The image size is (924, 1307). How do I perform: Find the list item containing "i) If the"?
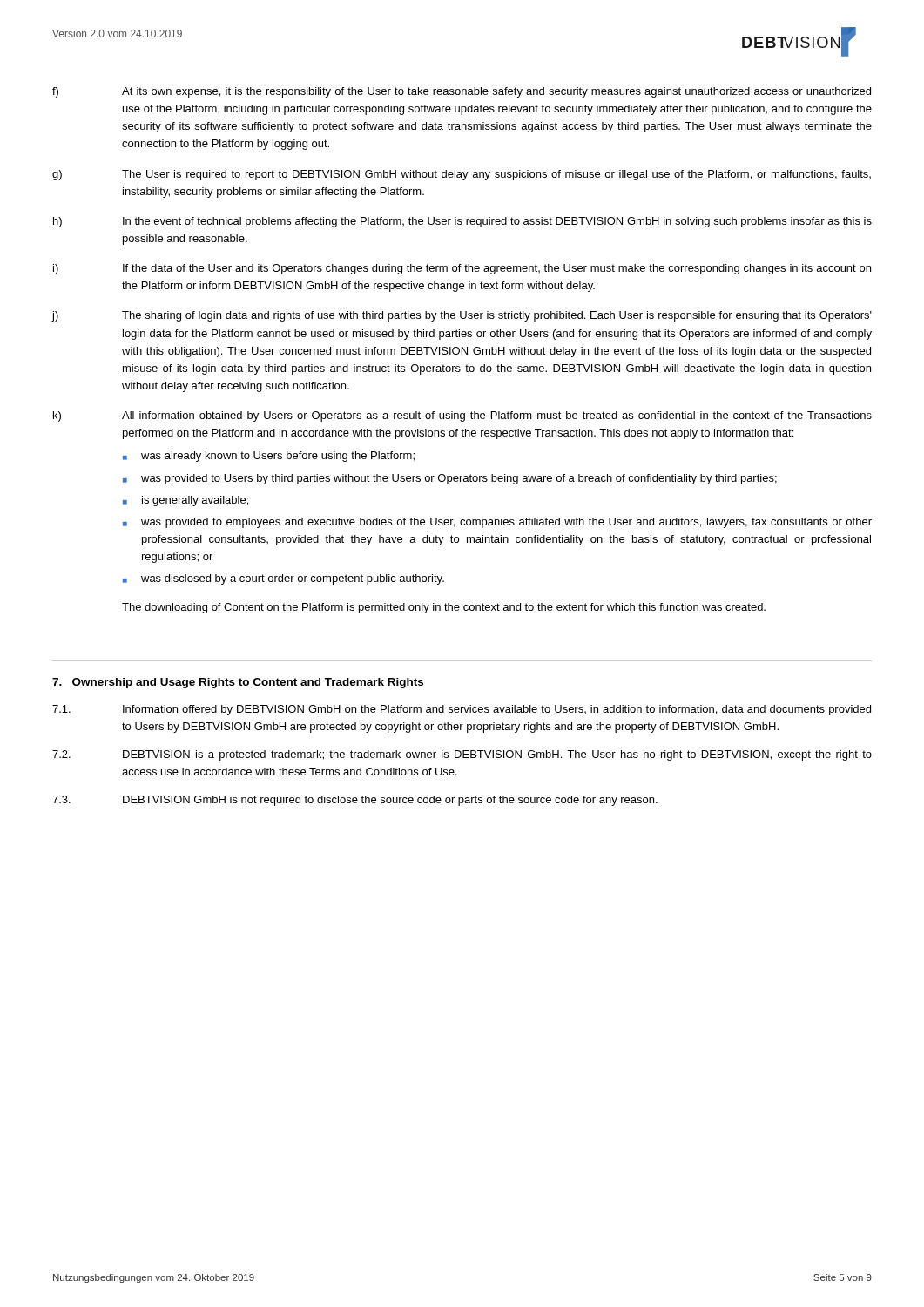(462, 277)
